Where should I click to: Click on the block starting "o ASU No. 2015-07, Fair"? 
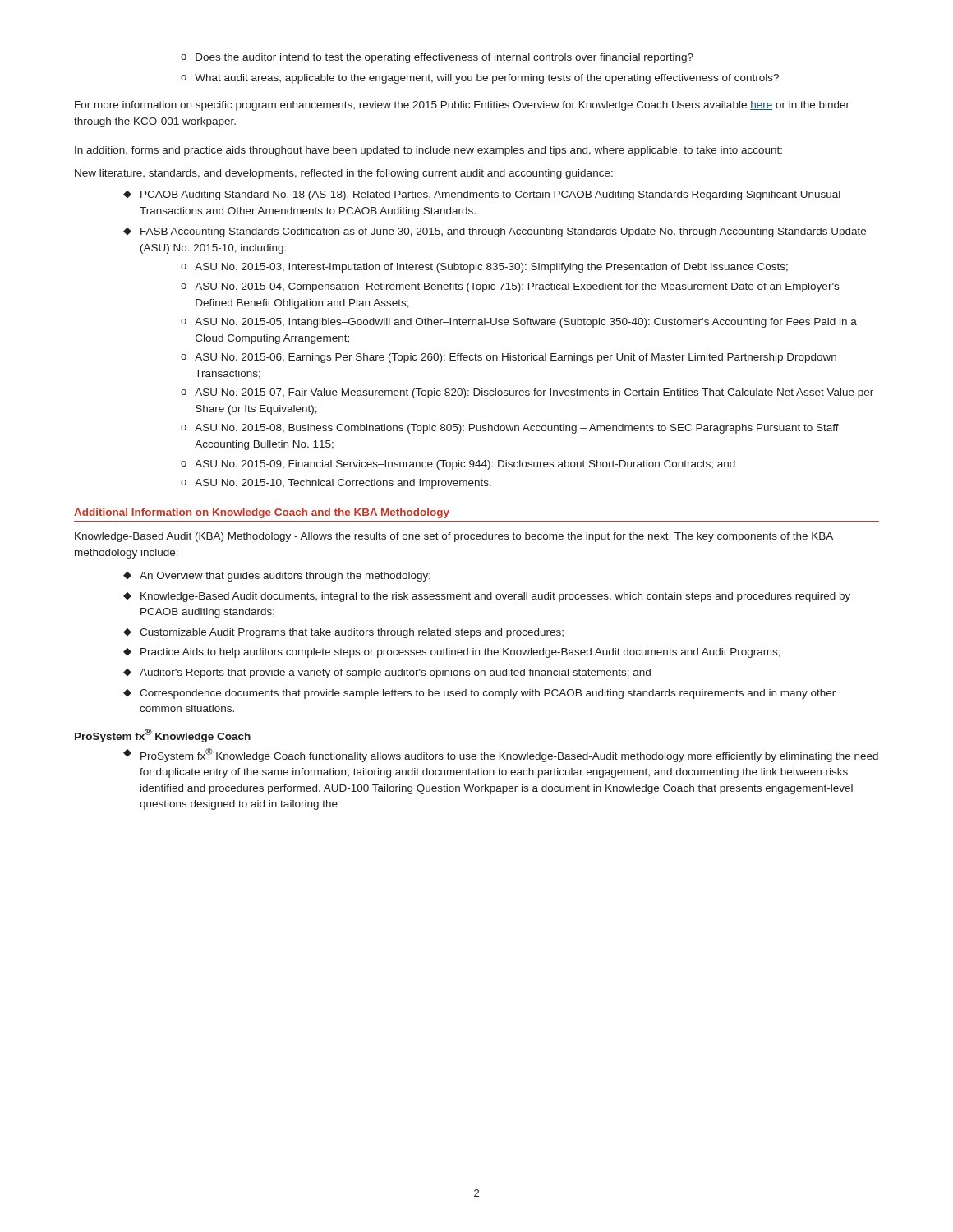pos(530,401)
